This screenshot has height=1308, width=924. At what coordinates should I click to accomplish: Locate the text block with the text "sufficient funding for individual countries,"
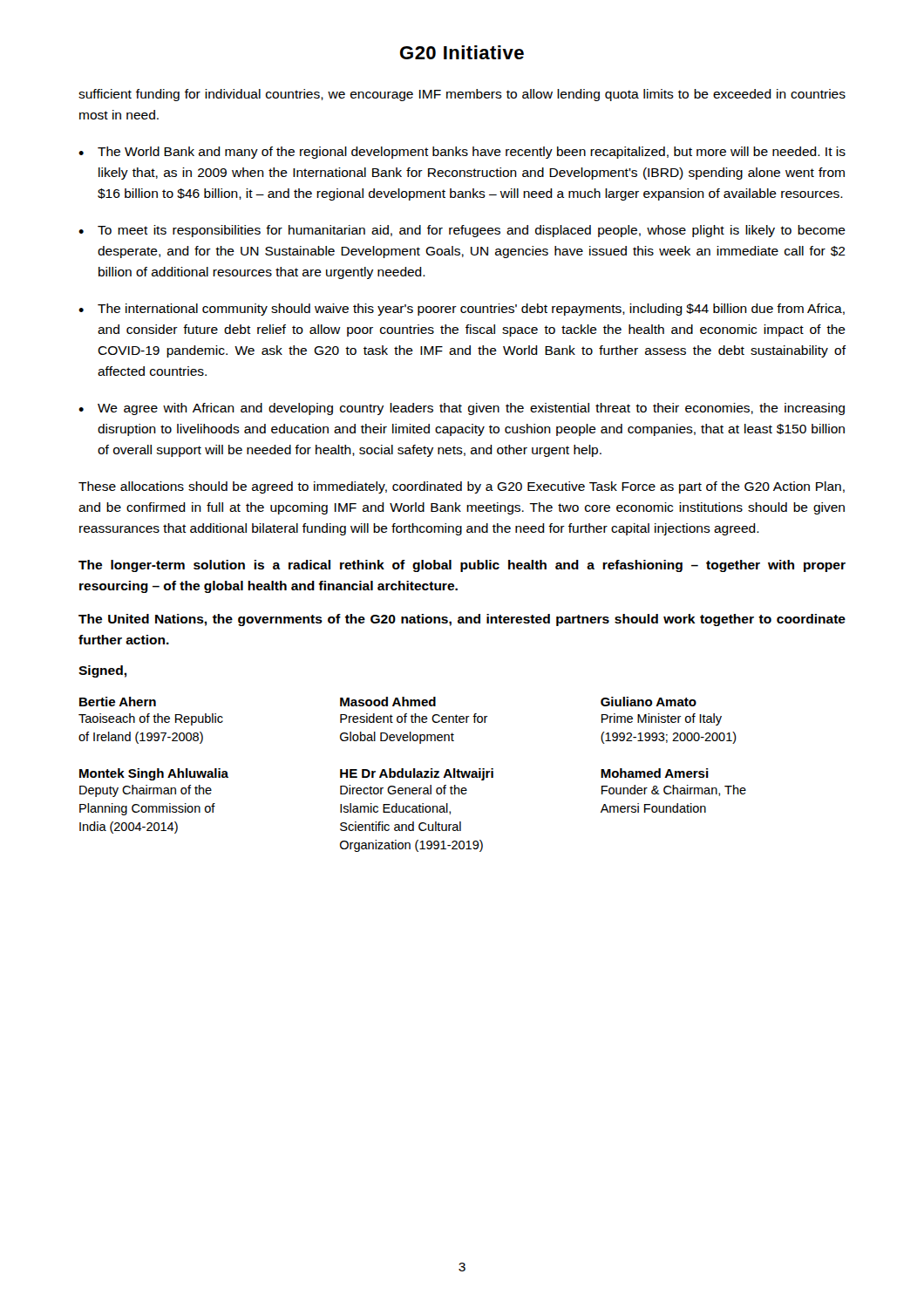(x=462, y=104)
